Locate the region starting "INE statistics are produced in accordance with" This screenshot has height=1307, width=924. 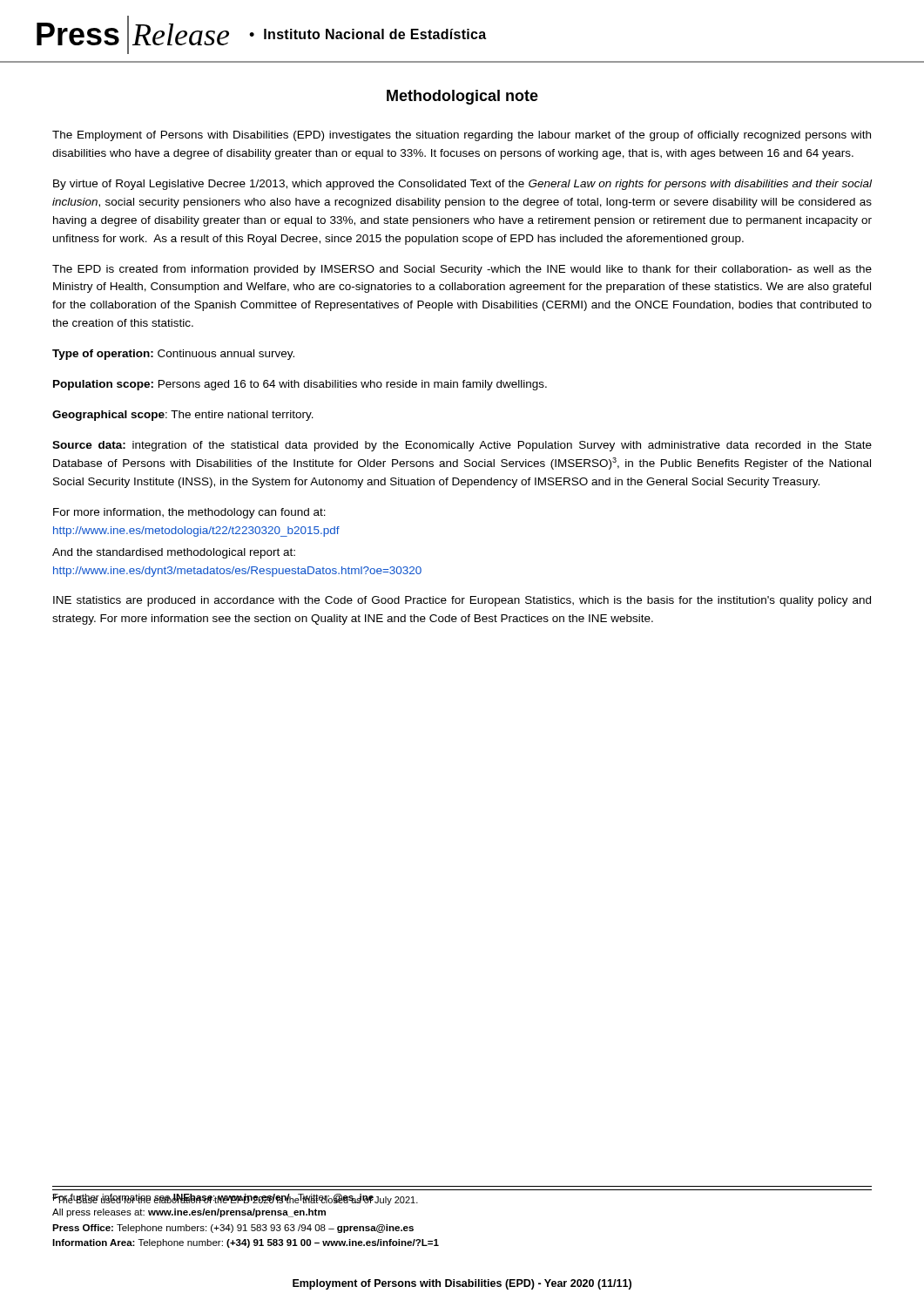click(x=462, y=609)
